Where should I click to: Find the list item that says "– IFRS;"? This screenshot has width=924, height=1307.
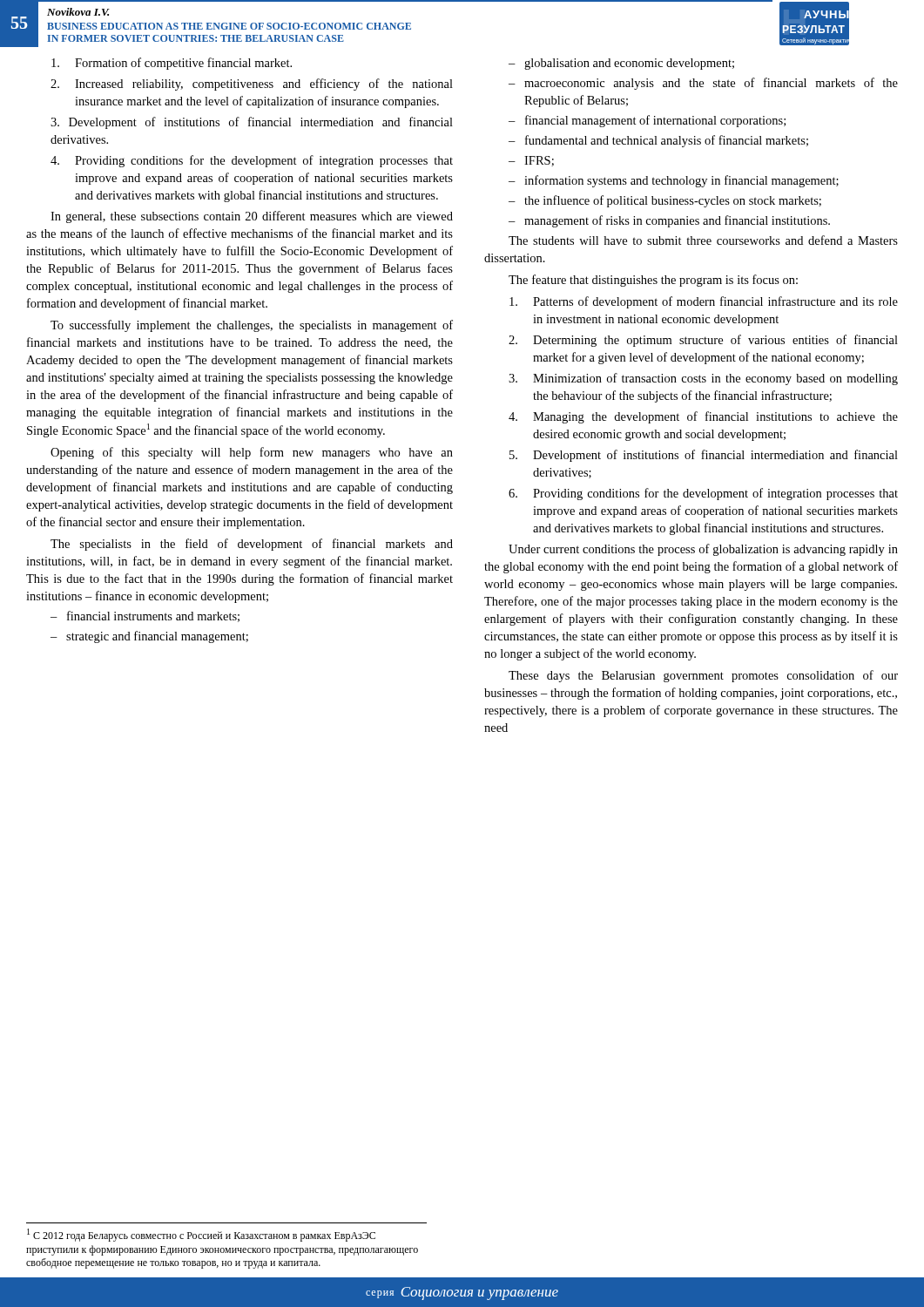click(x=531, y=161)
